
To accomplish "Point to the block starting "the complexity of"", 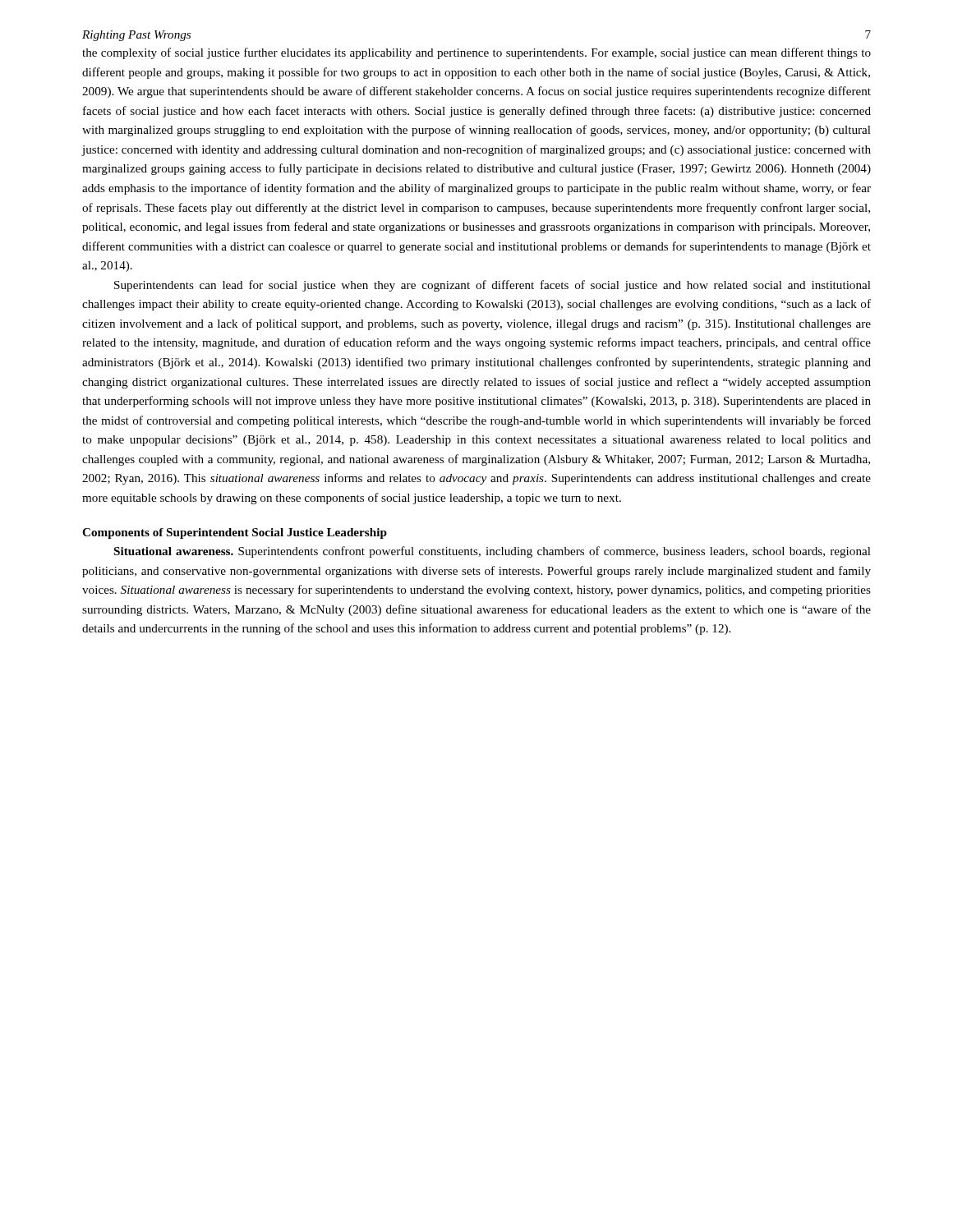I will click(476, 159).
